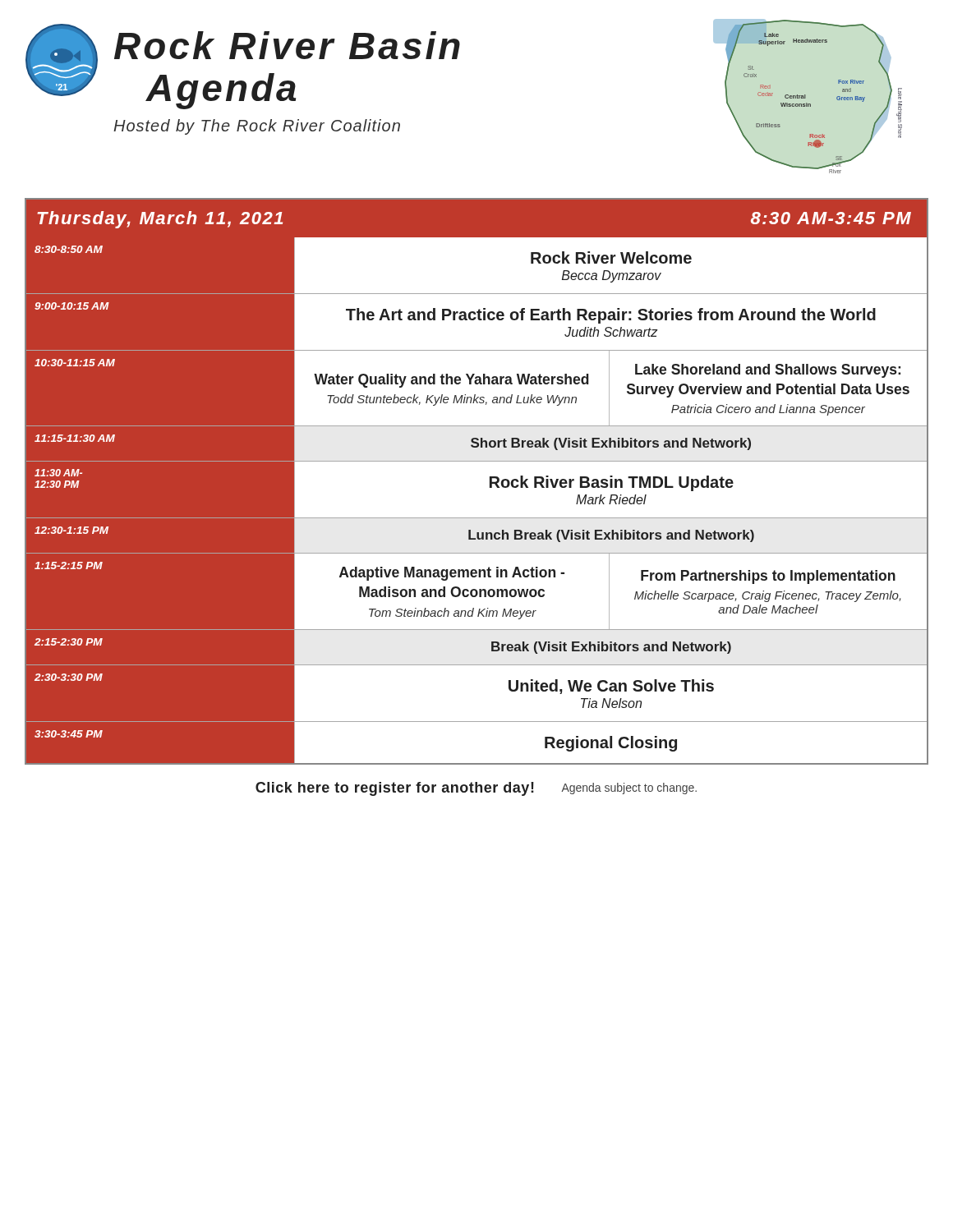Screen dimensions: 1232x953
Task: Find the element starting "Hosted by The Rock River"
Action: tap(258, 125)
